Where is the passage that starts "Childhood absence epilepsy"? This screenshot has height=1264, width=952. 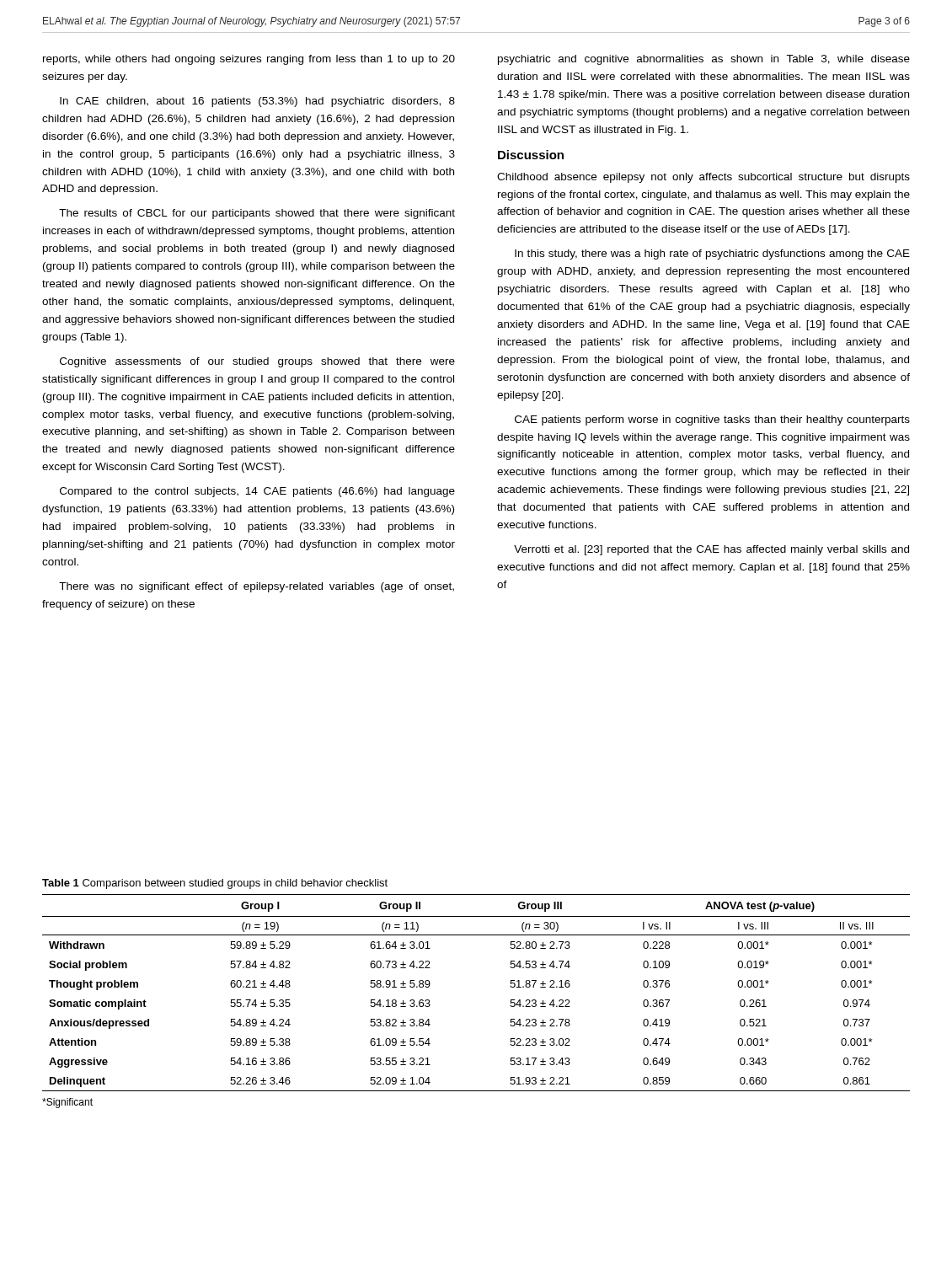click(703, 381)
